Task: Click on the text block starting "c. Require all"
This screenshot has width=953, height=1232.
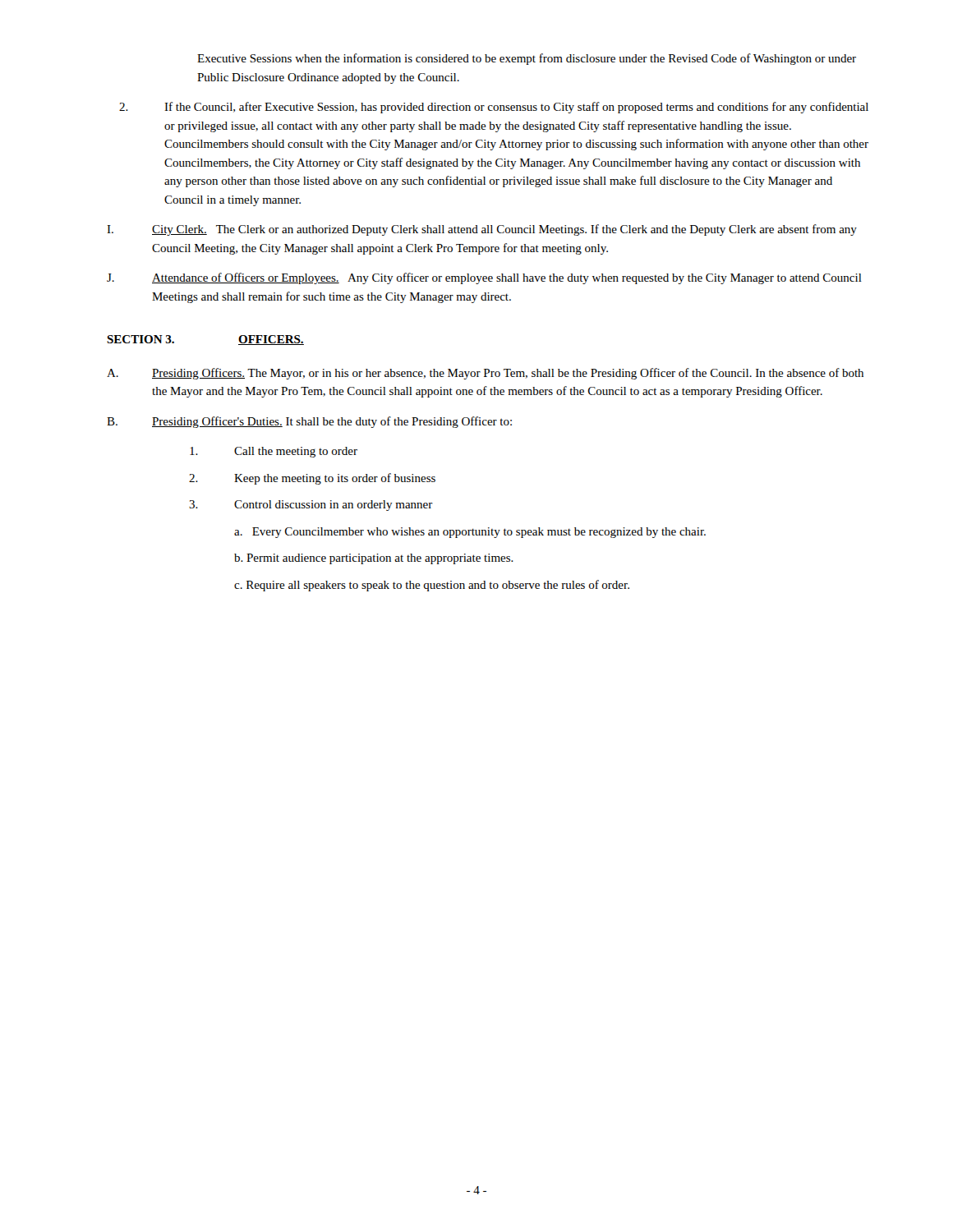Action: [432, 584]
